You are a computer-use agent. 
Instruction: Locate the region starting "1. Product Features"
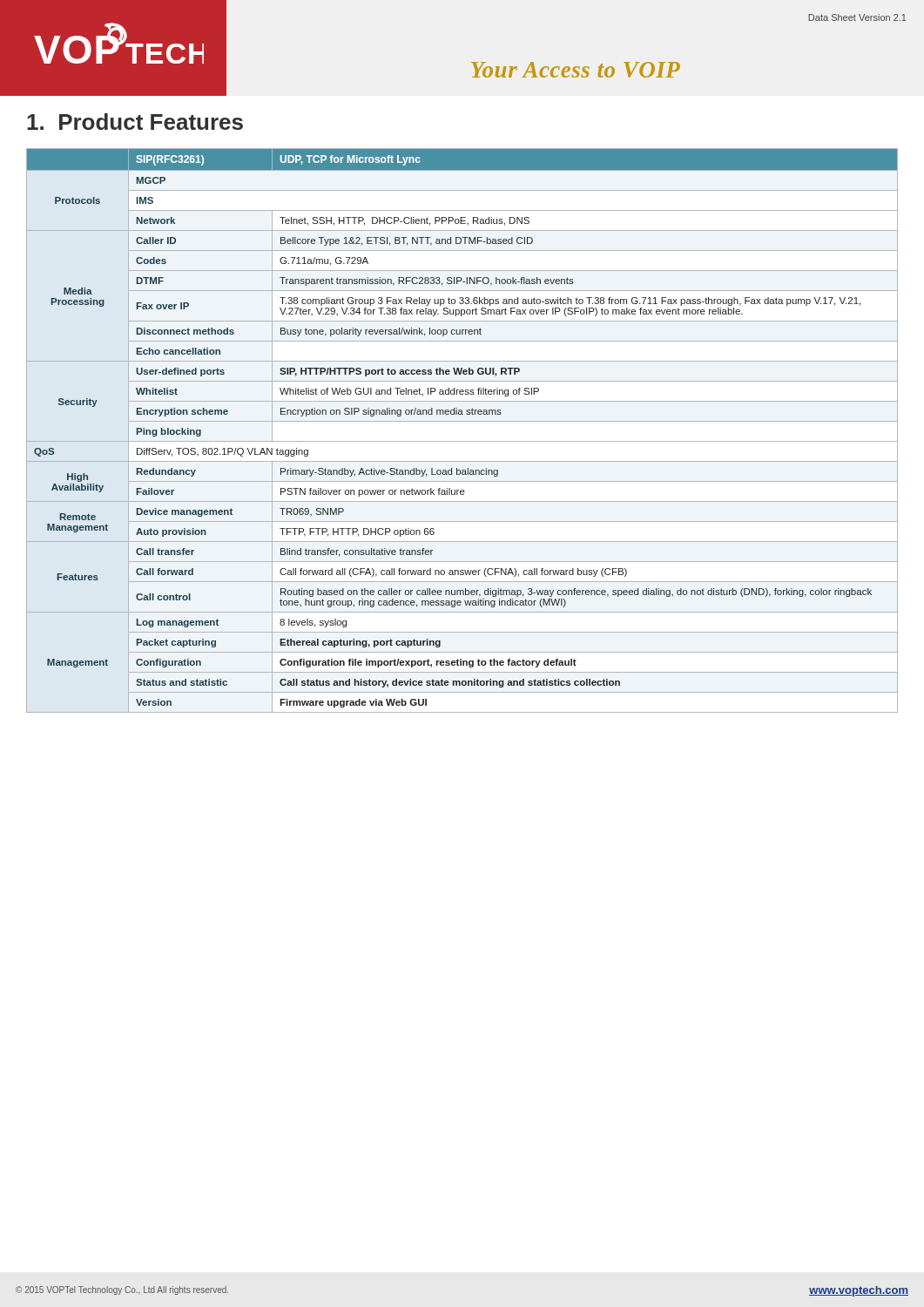pyautogui.click(x=135, y=122)
